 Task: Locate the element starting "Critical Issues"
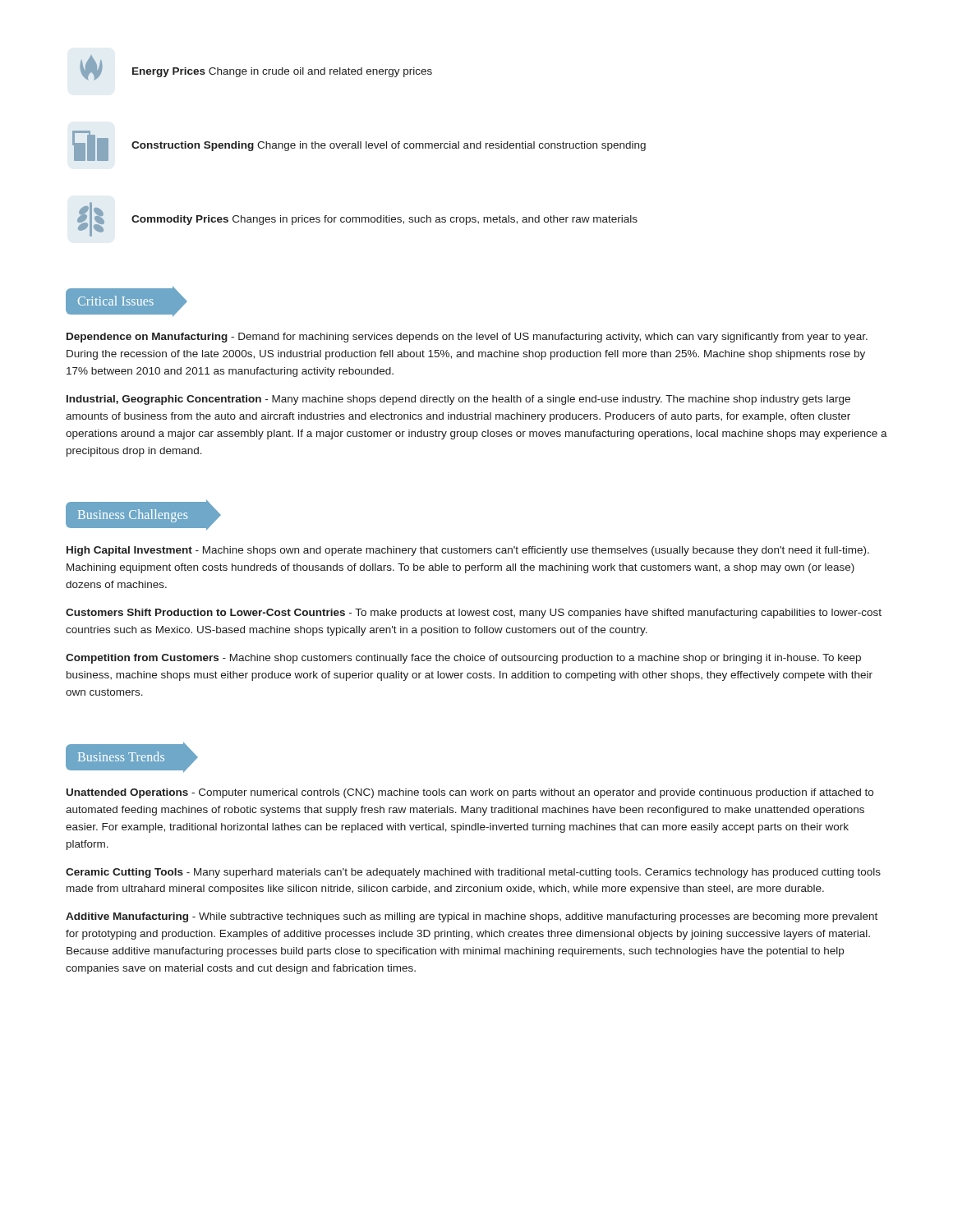[x=127, y=301]
